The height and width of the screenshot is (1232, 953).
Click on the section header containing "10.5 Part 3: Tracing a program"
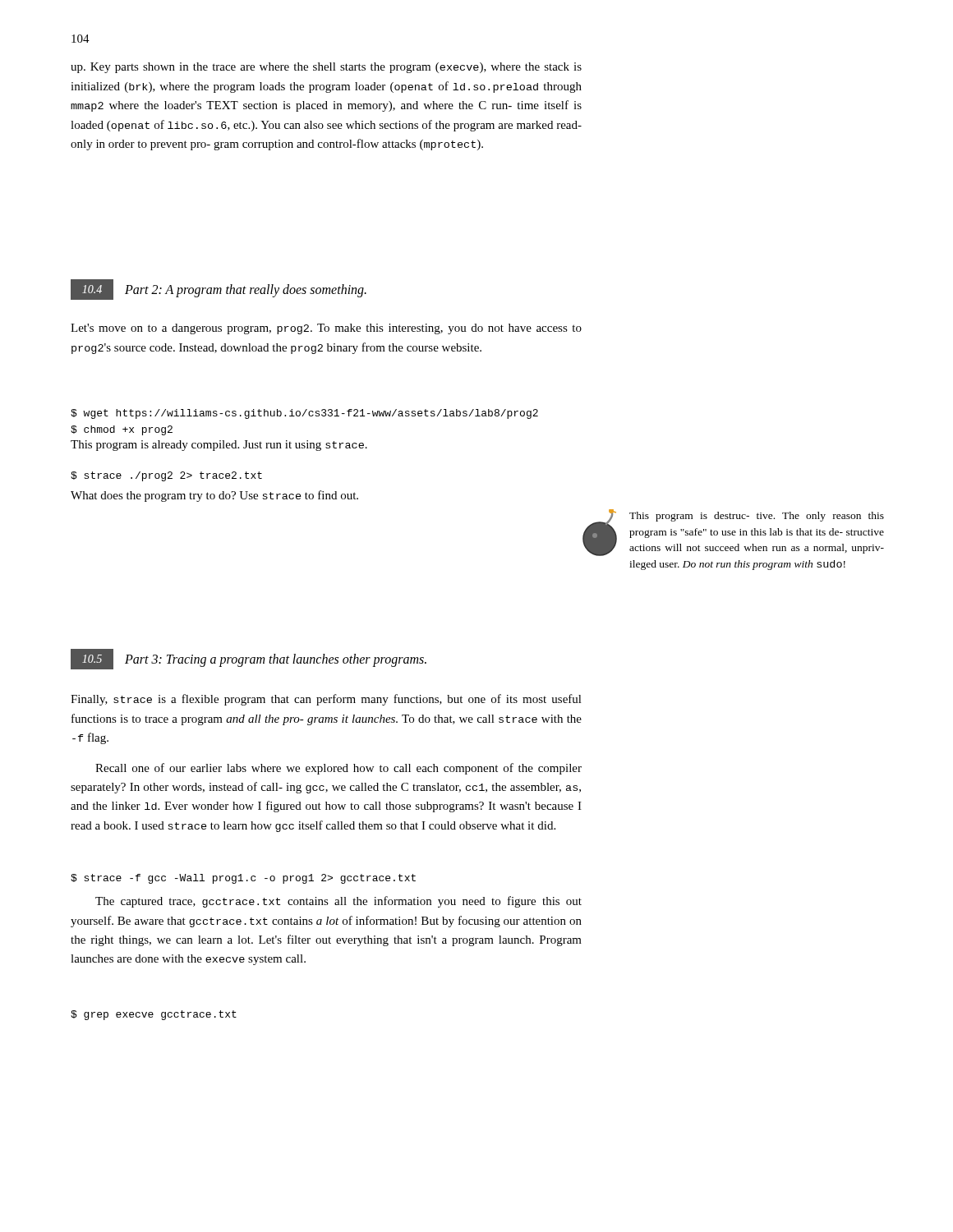coord(249,659)
